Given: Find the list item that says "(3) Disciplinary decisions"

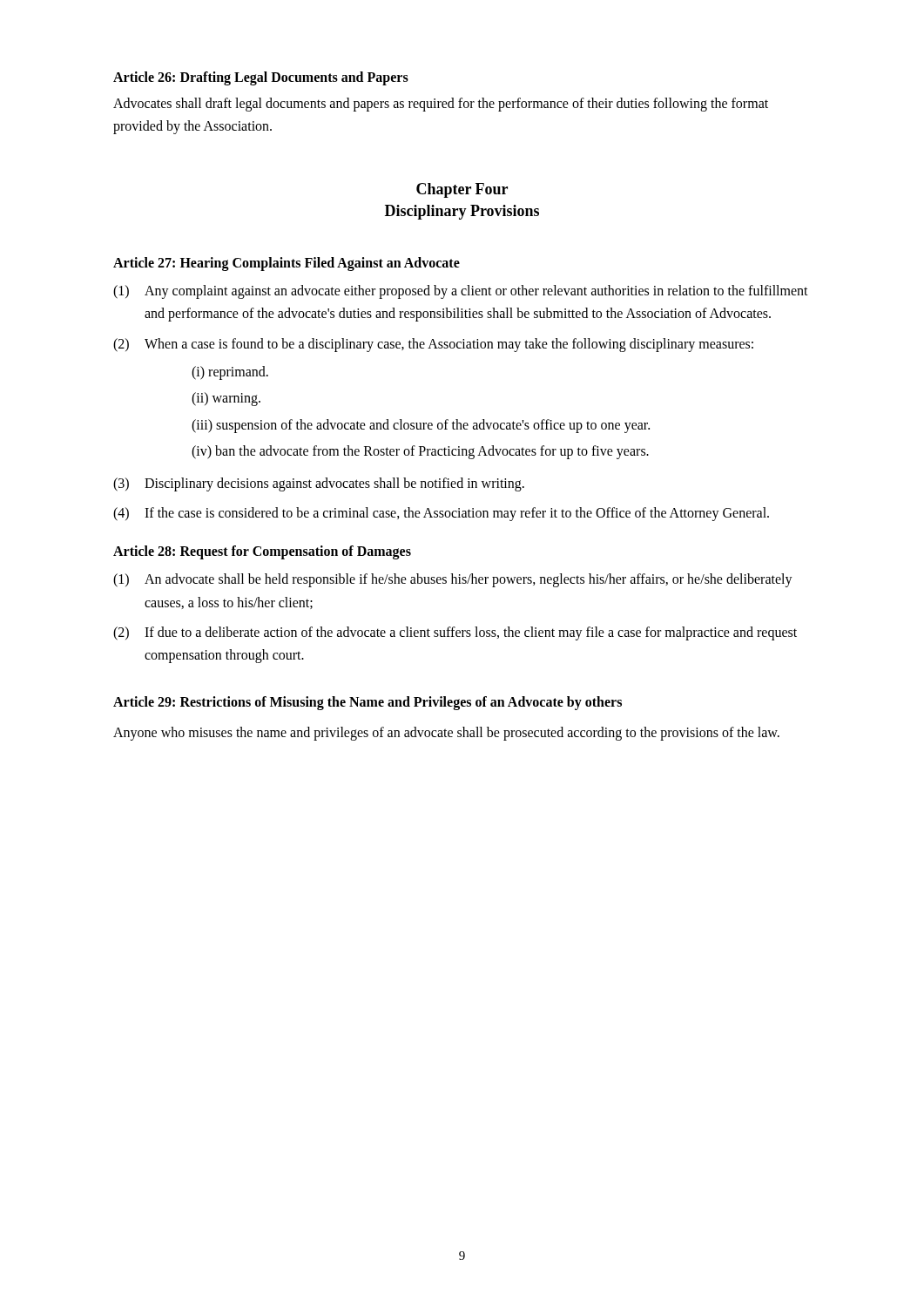Looking at the screenshot, I should coord(319,483).
